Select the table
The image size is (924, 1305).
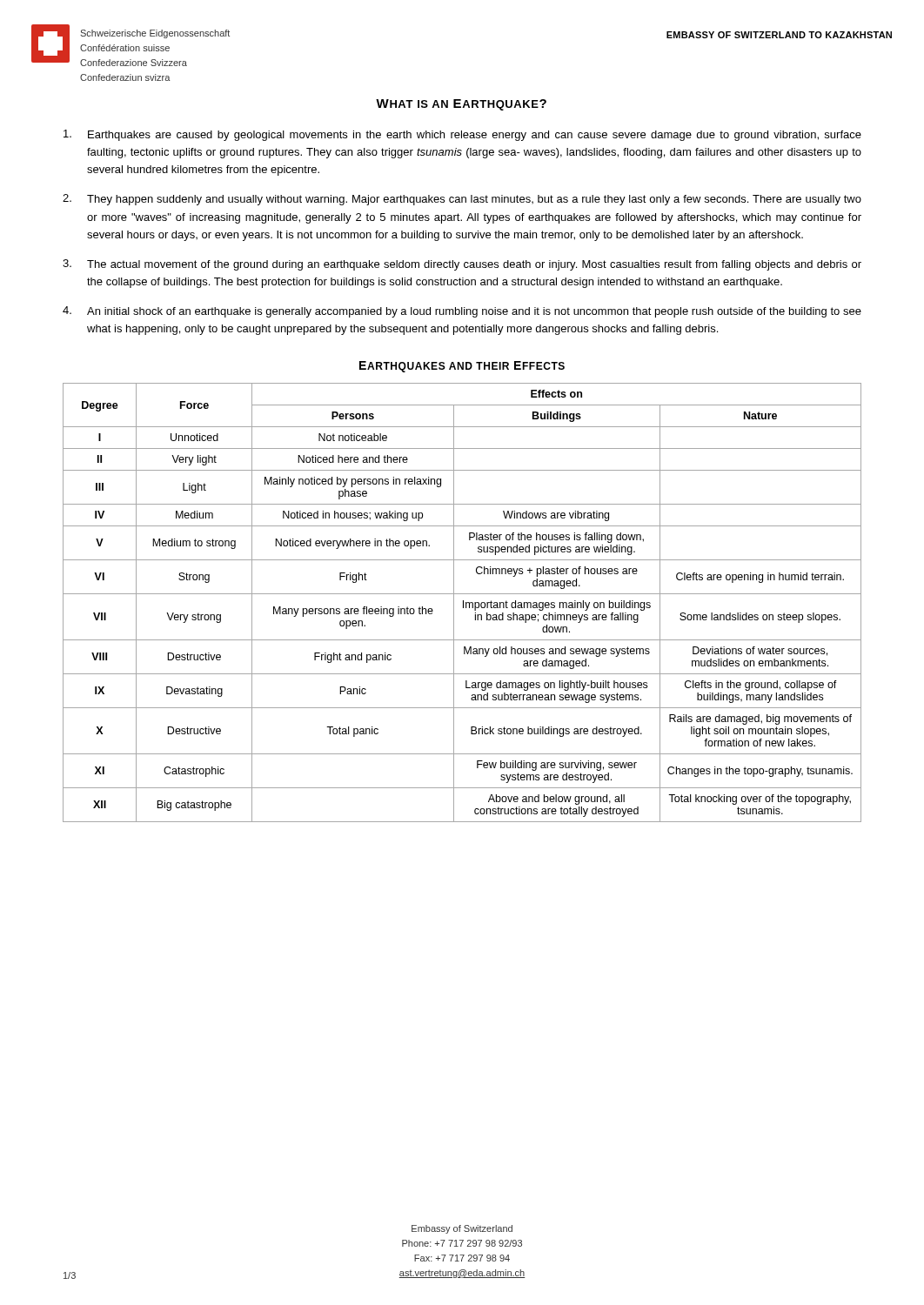point(462,603)
